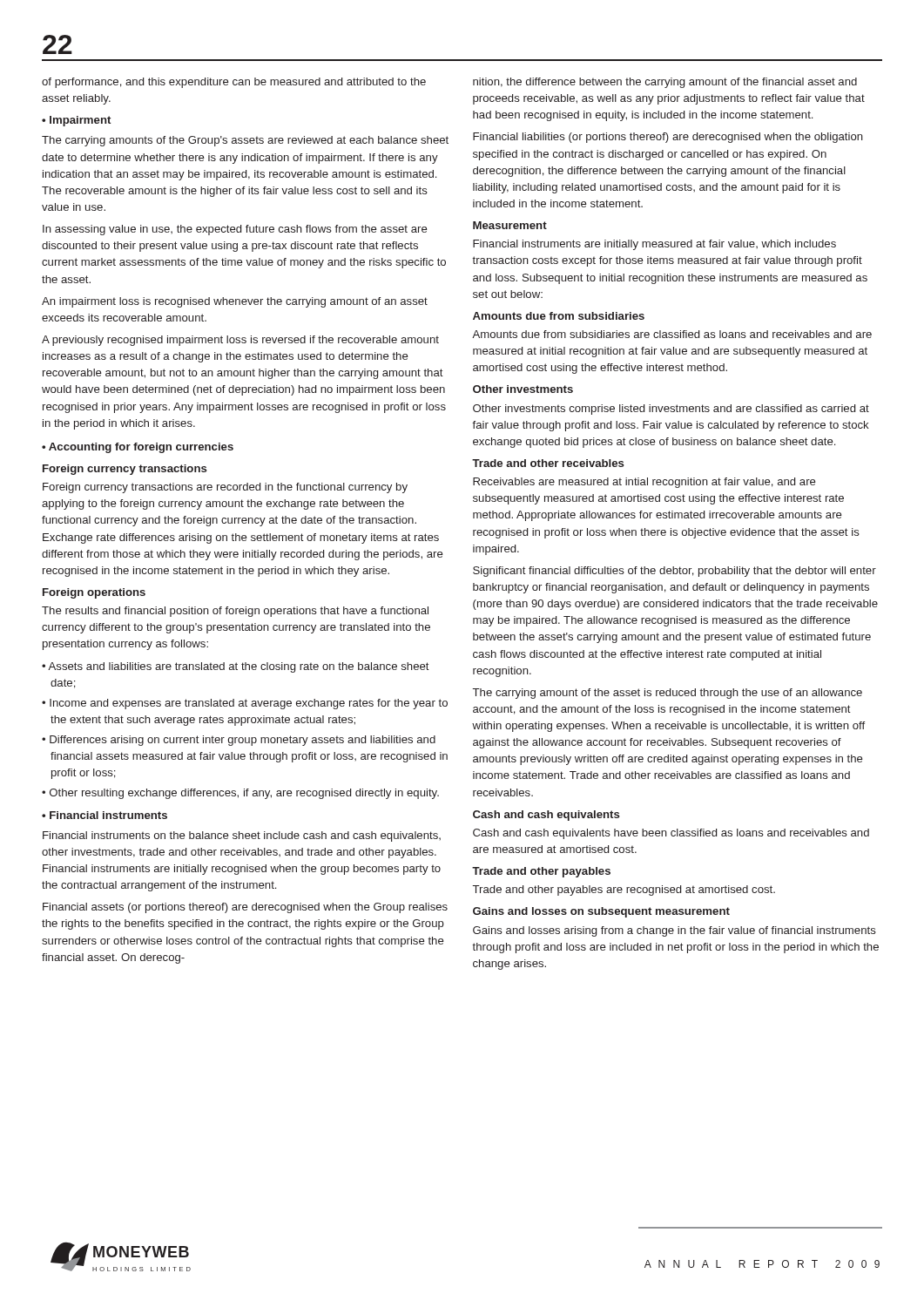
Task: Point to the region starting "The carrying amounts of the Group's assets"
Action: pos(245,174)
